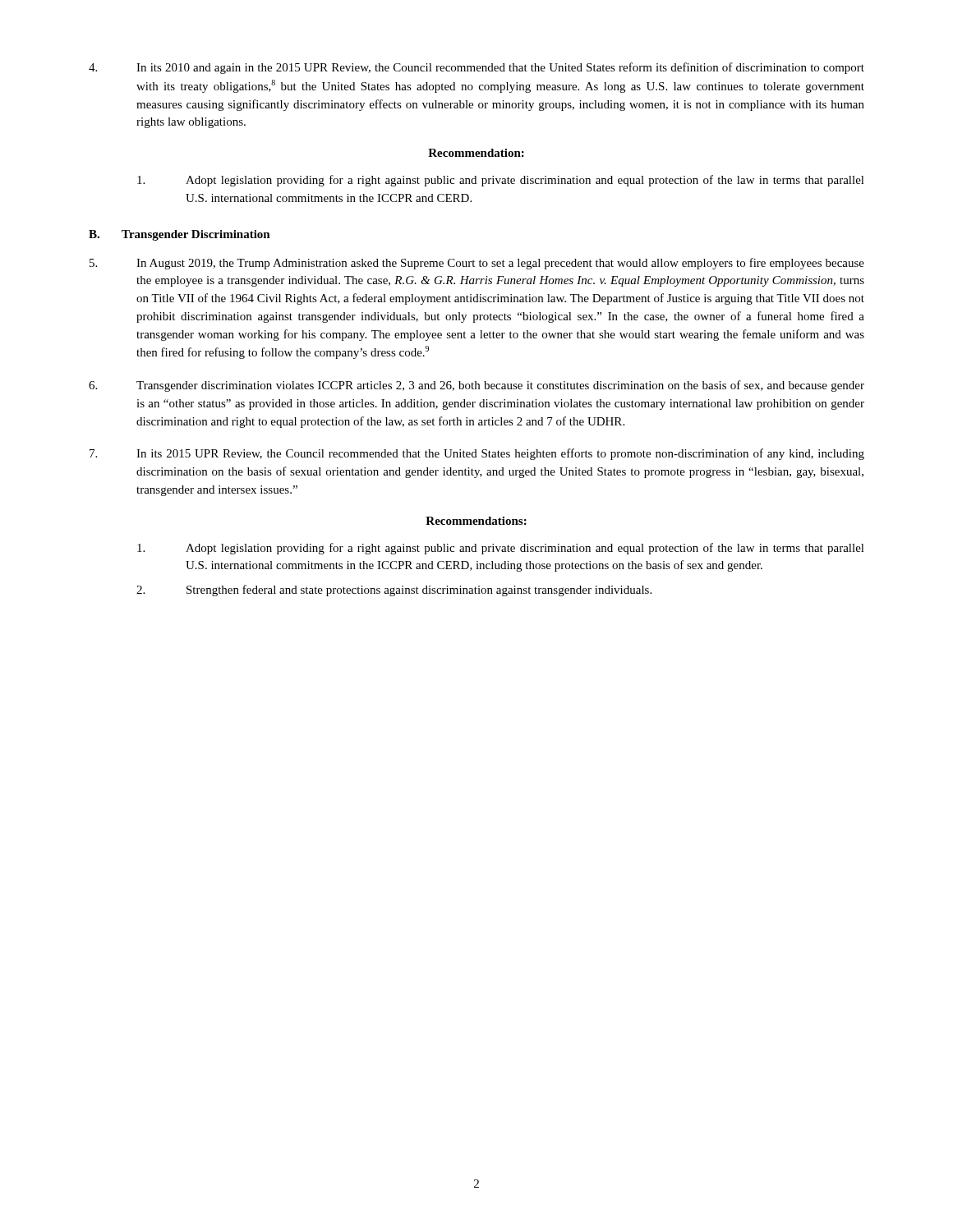Screen dimensions: 1232x953
Task: Click on the block starting "In its 2010 and again"
Action: tap(476, 95)
